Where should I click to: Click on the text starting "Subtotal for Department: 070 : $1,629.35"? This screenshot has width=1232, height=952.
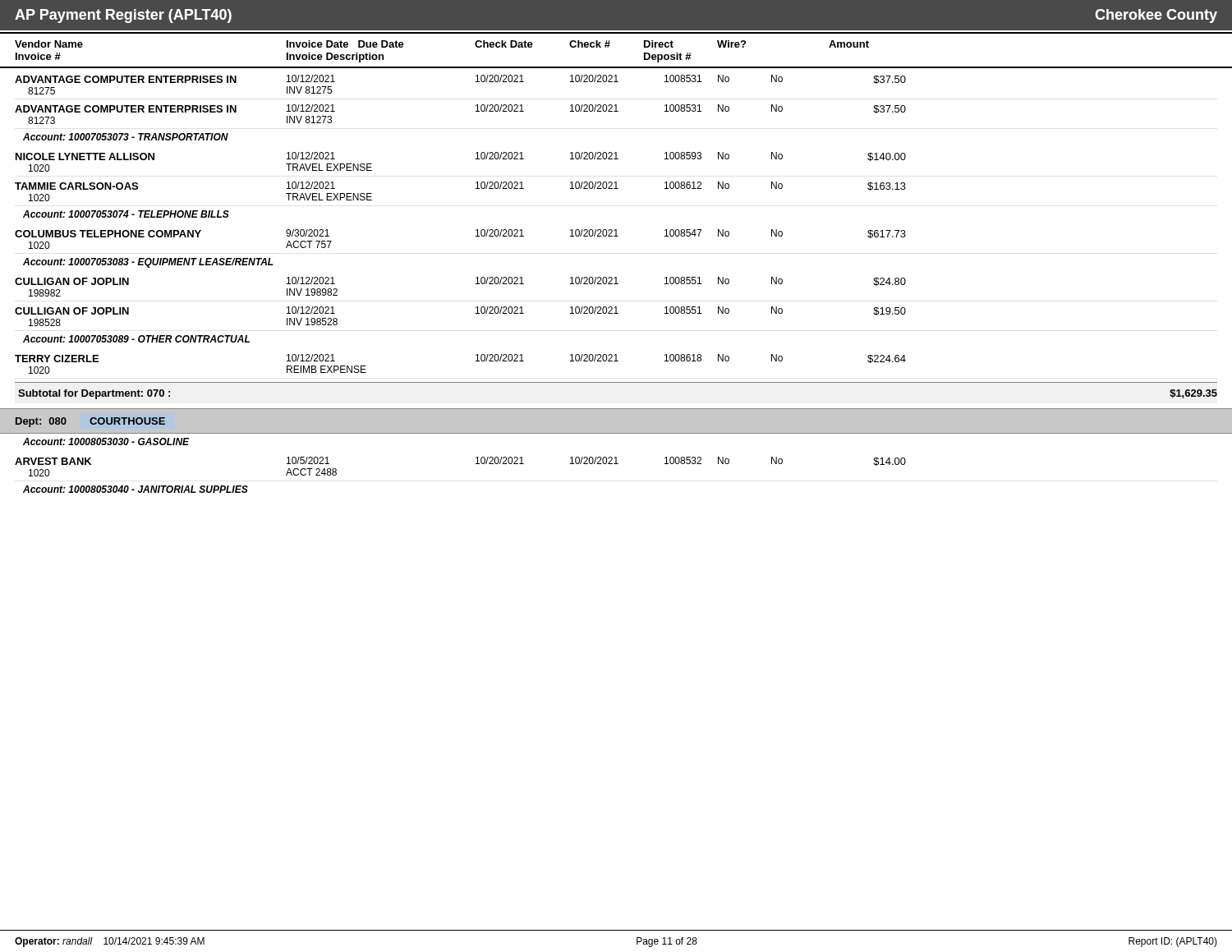click(x=616, y=393)
